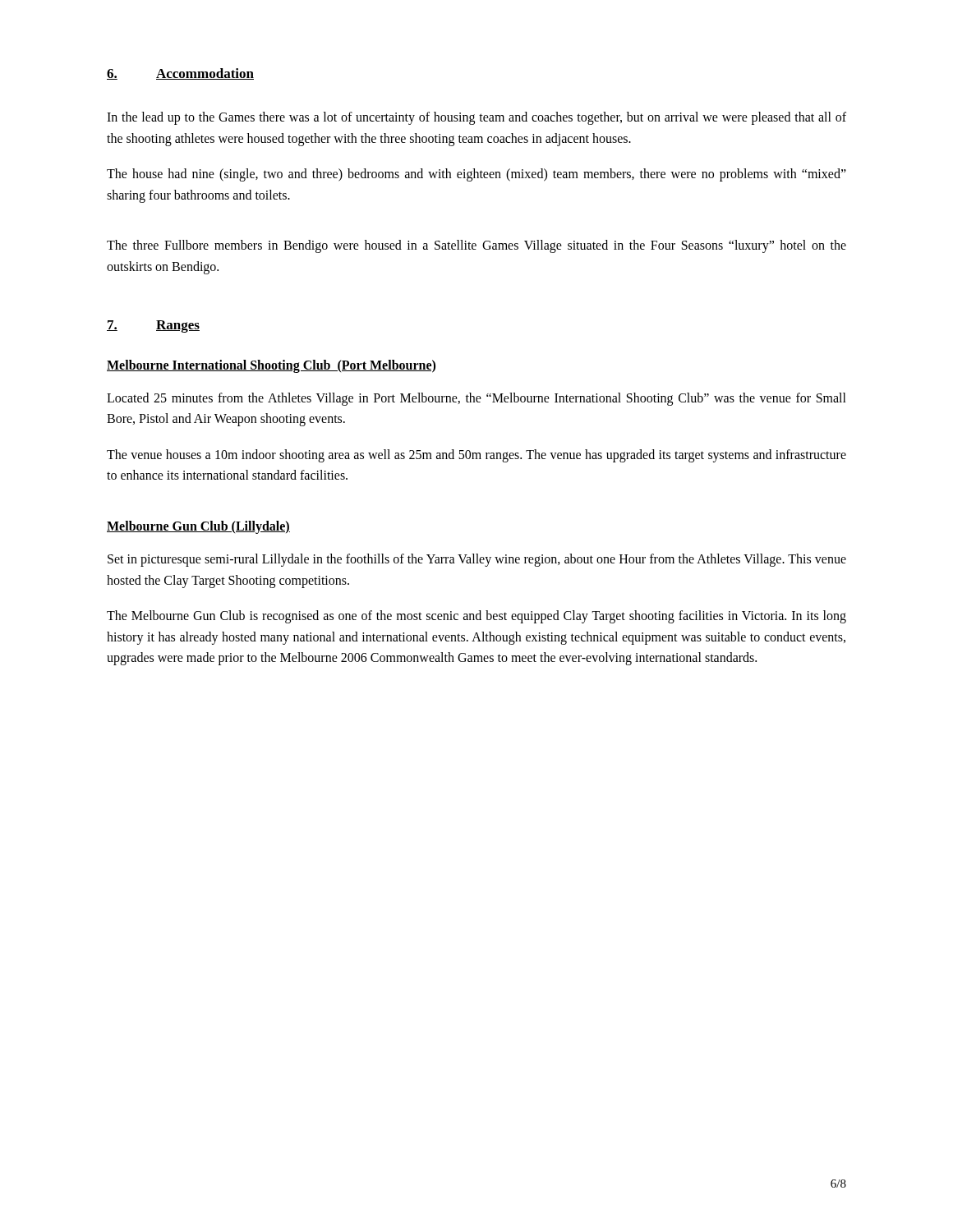Screen dimensions: 1232x953
Task: Navigate to the text starting "Melbourne Gun Club (Lillydale)"
Action: pyautogui.click(x=198, y=526)
